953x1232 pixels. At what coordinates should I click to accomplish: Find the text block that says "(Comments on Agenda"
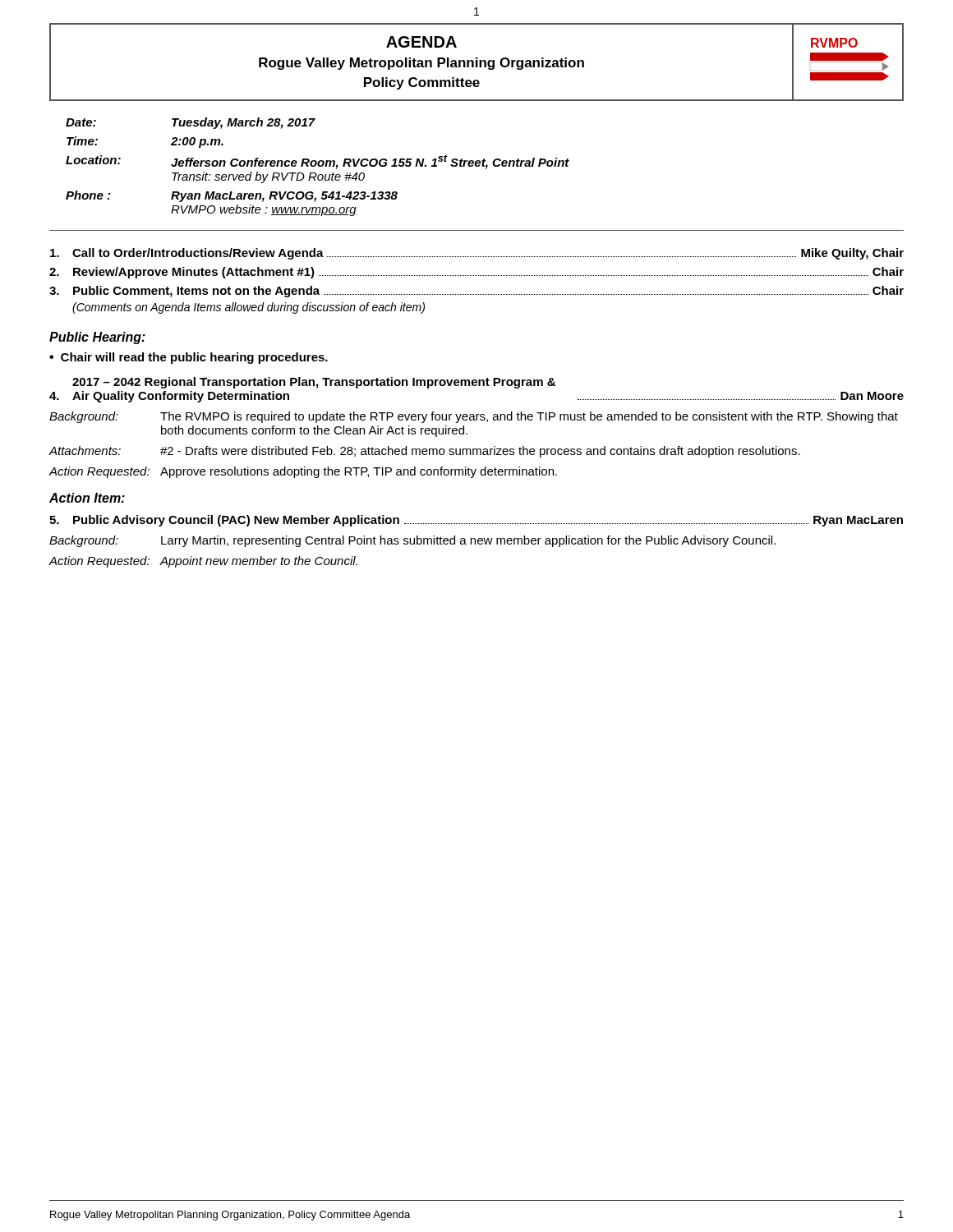(x=249, y=307)
